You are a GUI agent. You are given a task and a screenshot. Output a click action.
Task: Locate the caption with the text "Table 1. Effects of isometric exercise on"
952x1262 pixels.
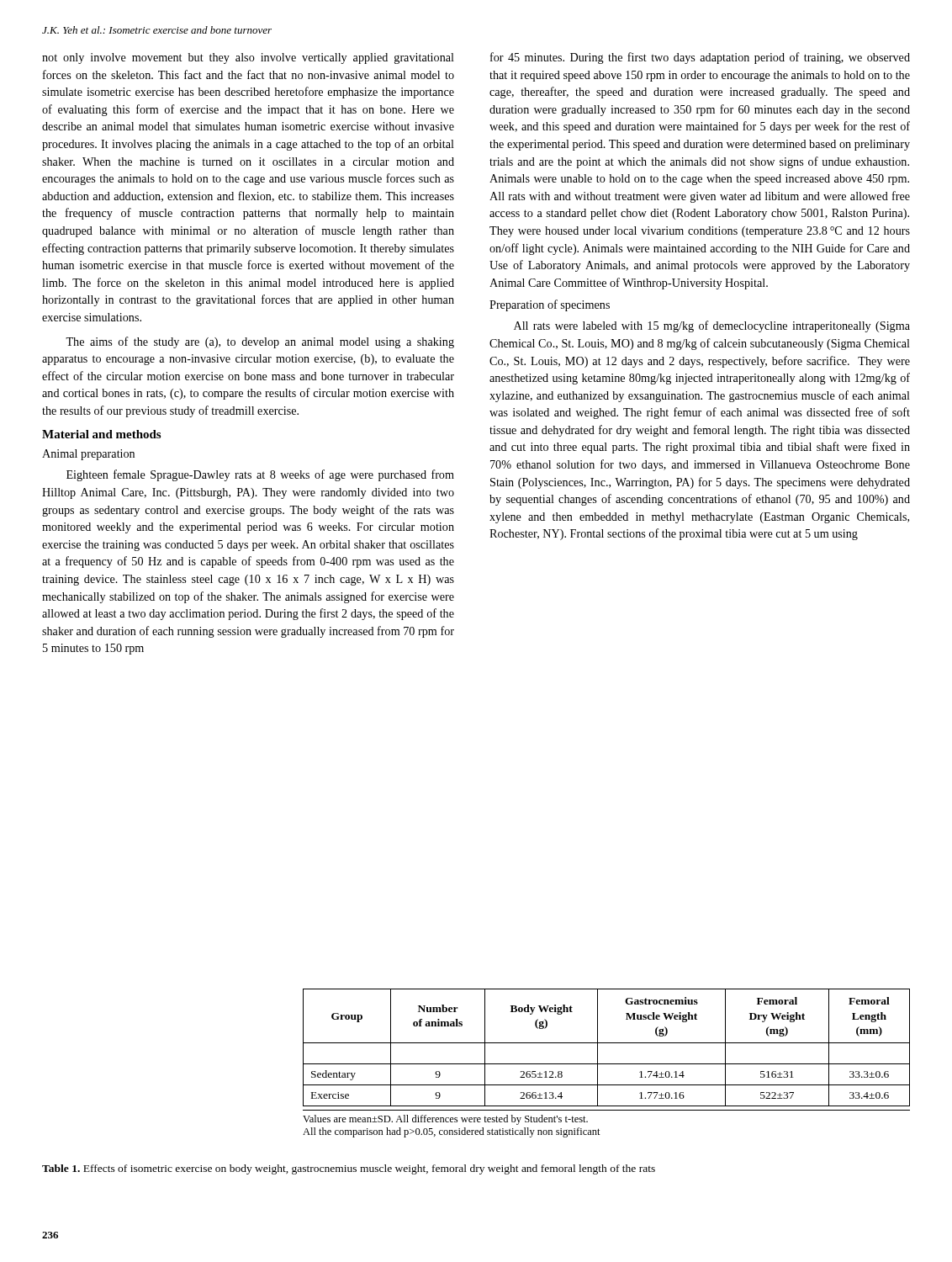(349, 1168)
